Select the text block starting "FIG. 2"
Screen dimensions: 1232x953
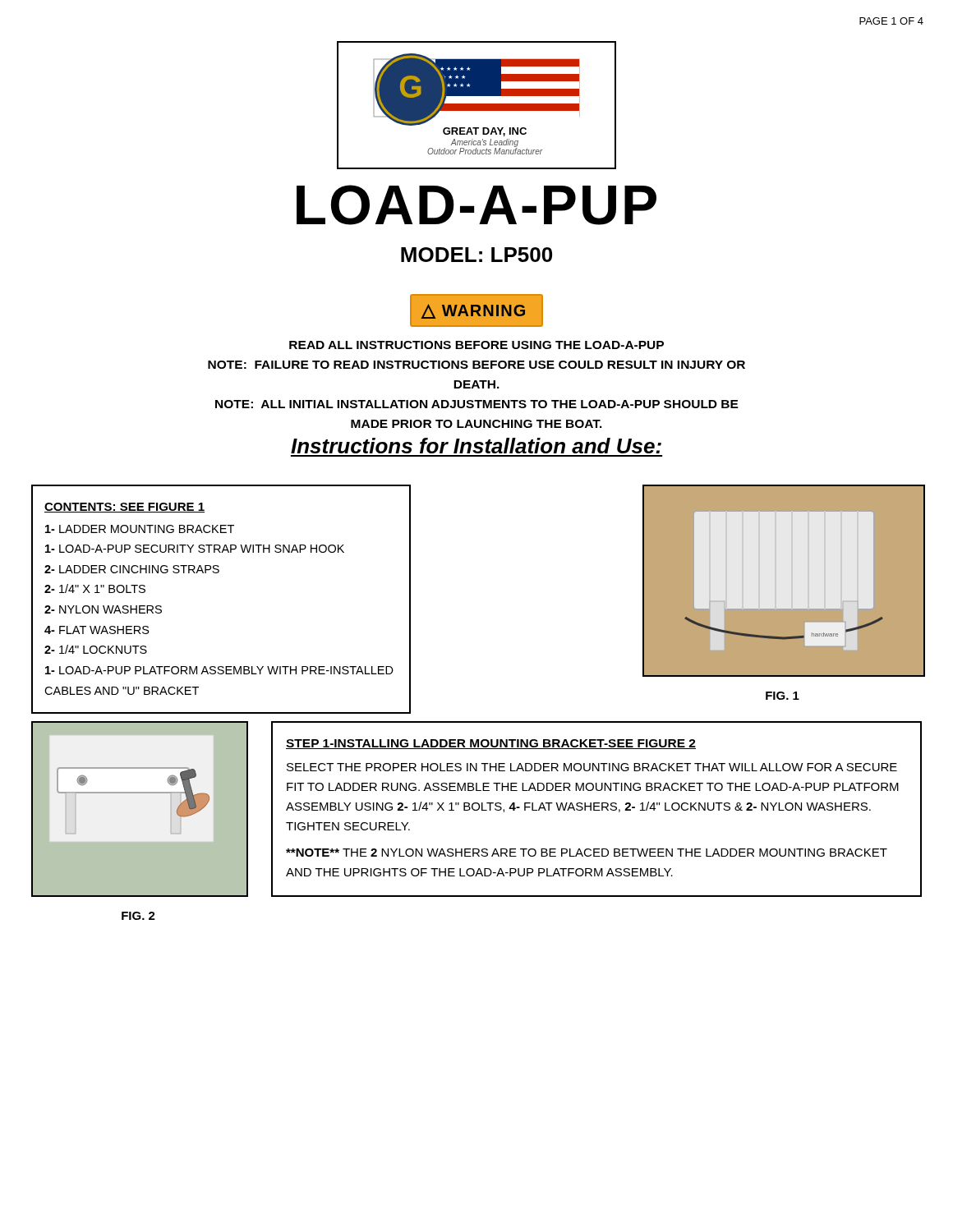tap(138, 915)
